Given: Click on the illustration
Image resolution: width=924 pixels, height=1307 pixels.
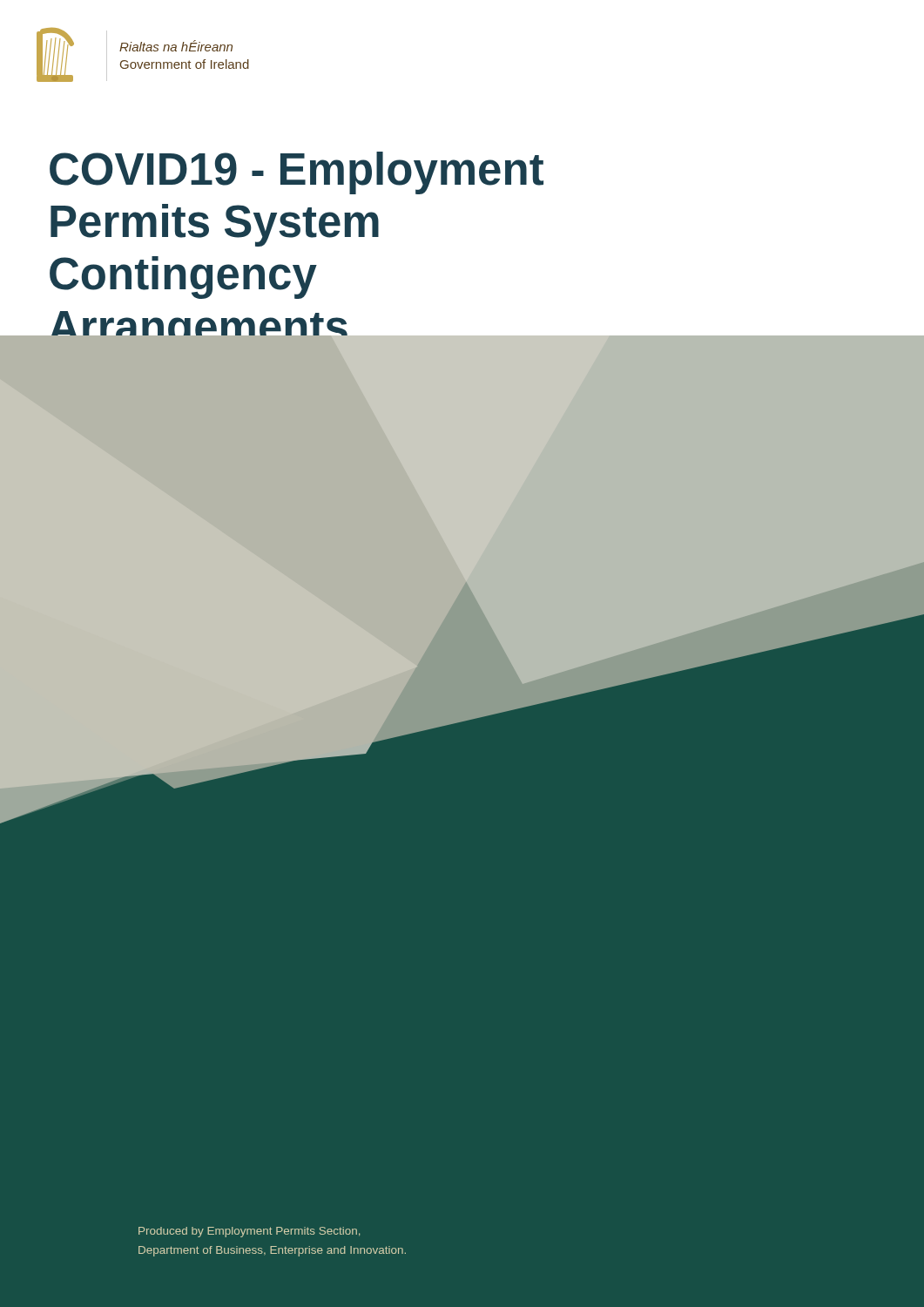Looking at the screenshot, I should pos(462,821).
